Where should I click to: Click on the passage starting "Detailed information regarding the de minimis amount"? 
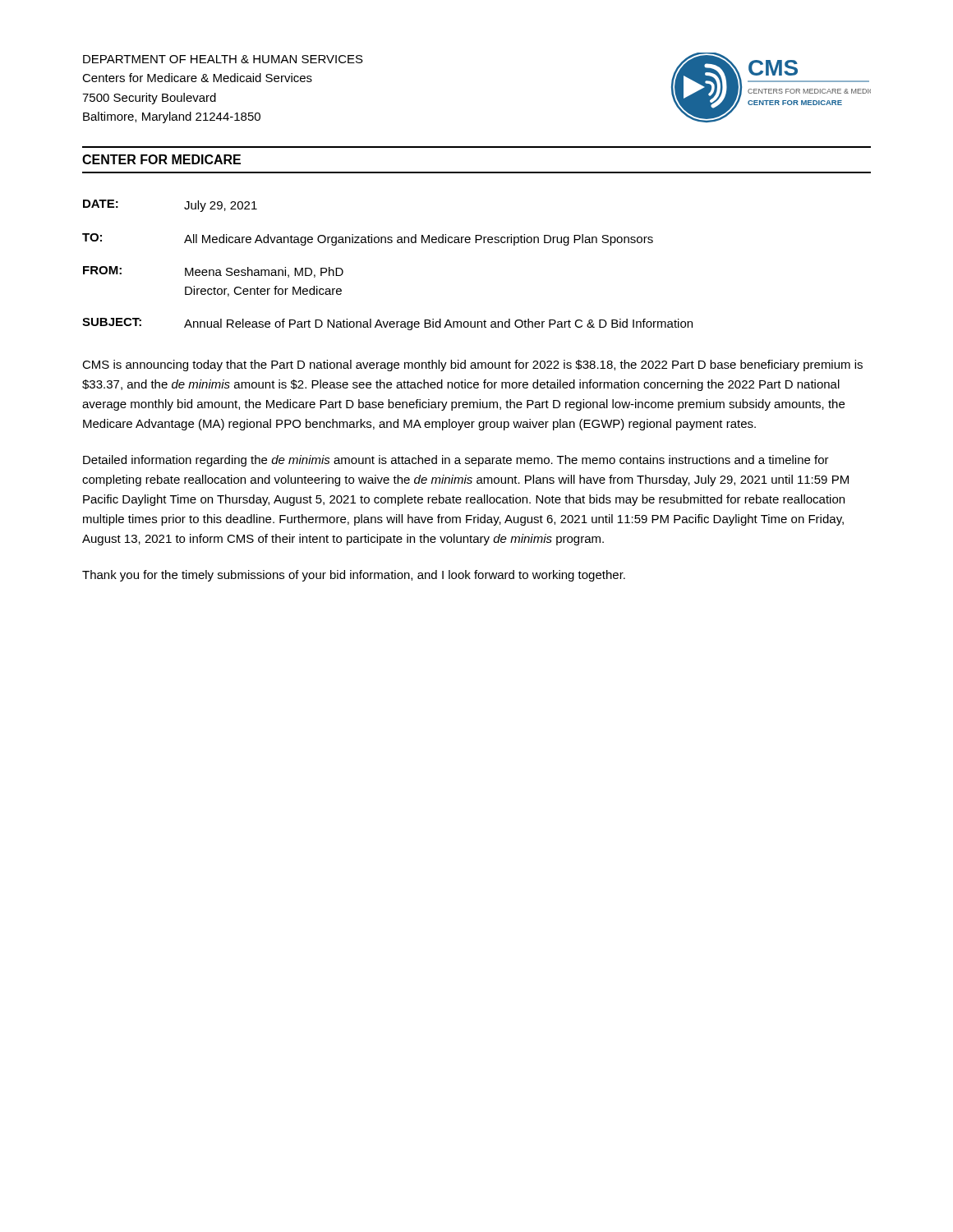(466, 499)
